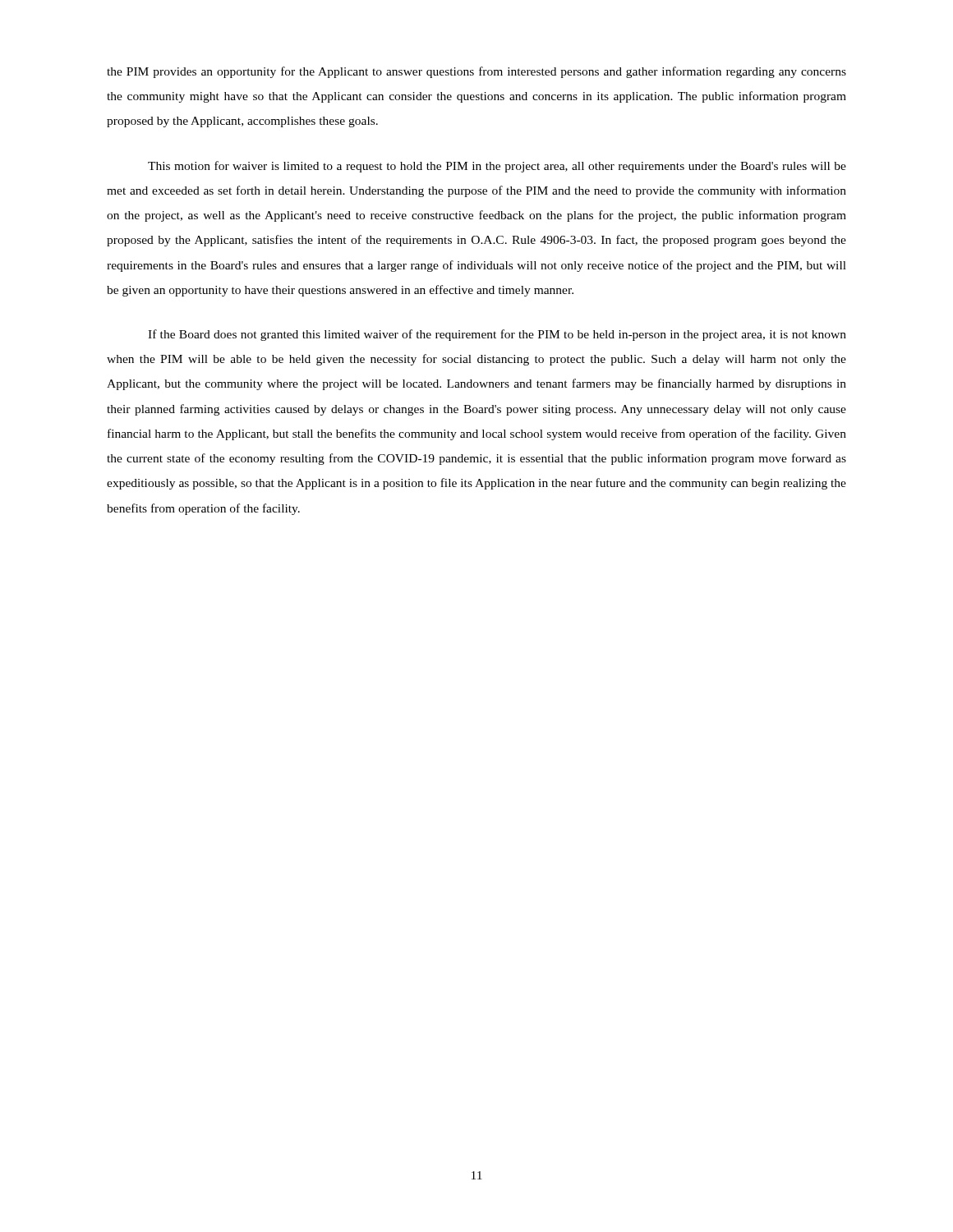Select the block starting "This motion for waiver is limited to"
This screenshot has height=1232, width=953.
(476, 227)
